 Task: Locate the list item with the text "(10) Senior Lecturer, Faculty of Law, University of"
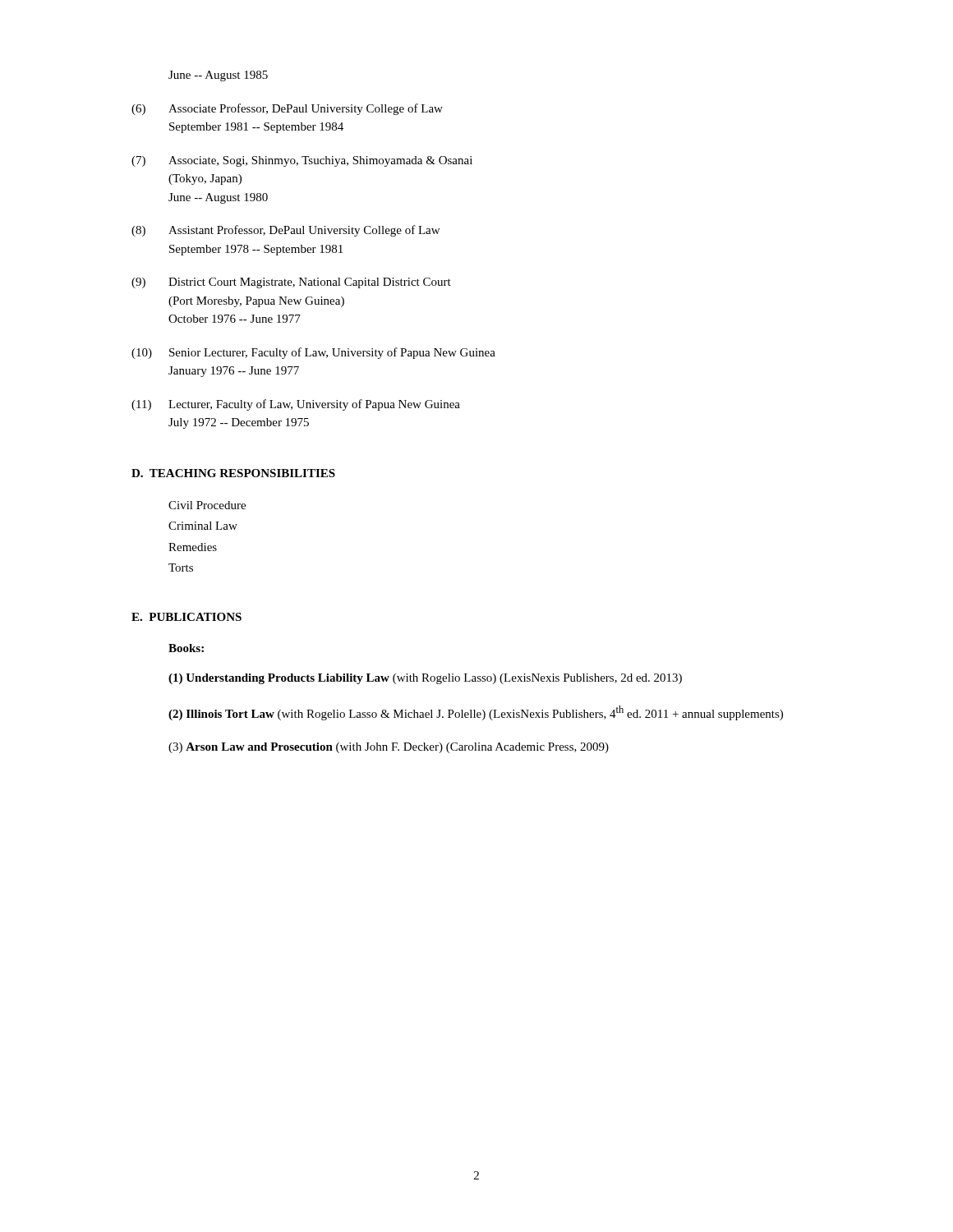coord(493,361)
